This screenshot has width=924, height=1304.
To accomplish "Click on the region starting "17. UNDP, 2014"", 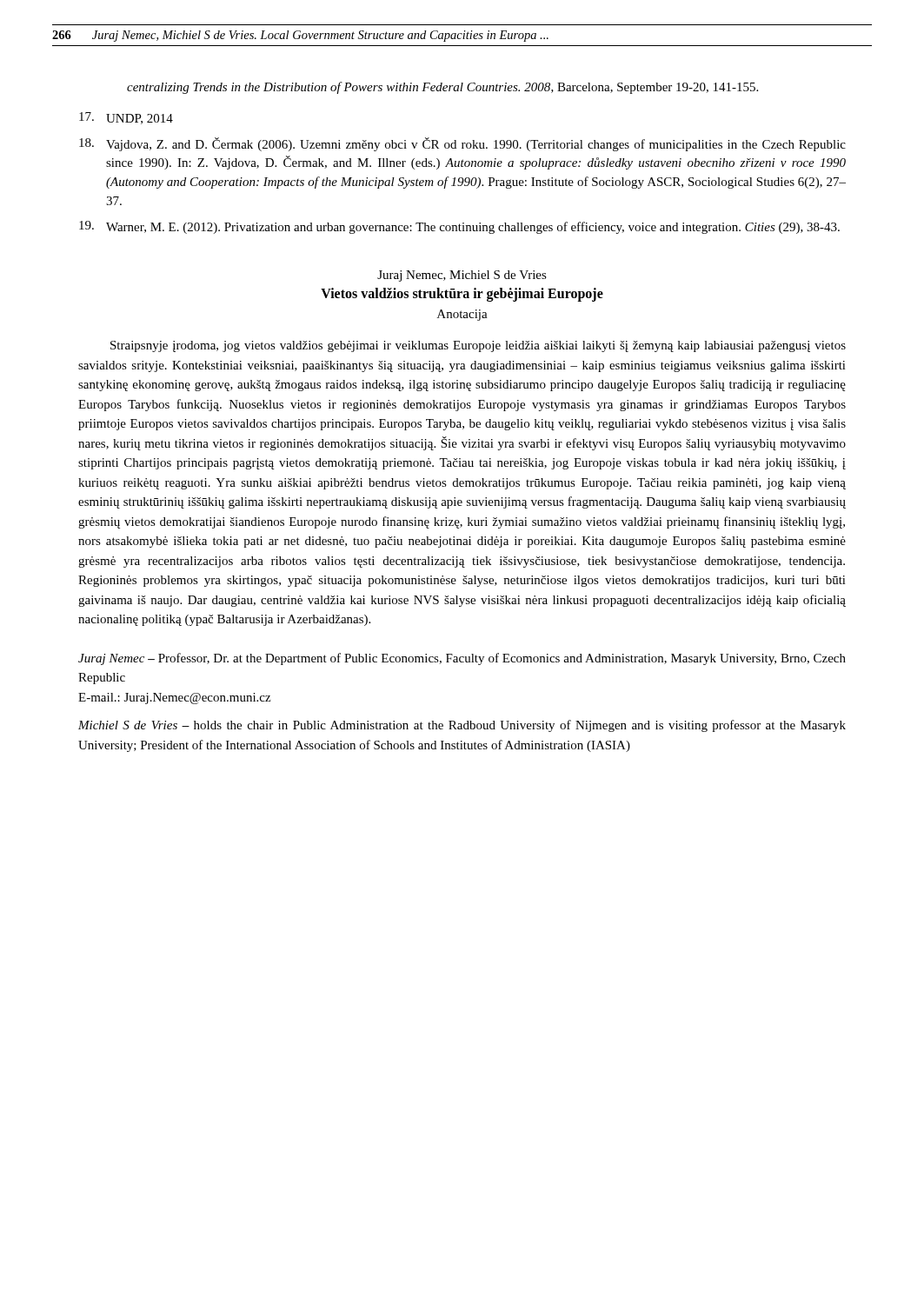I will tap(125, 119).
